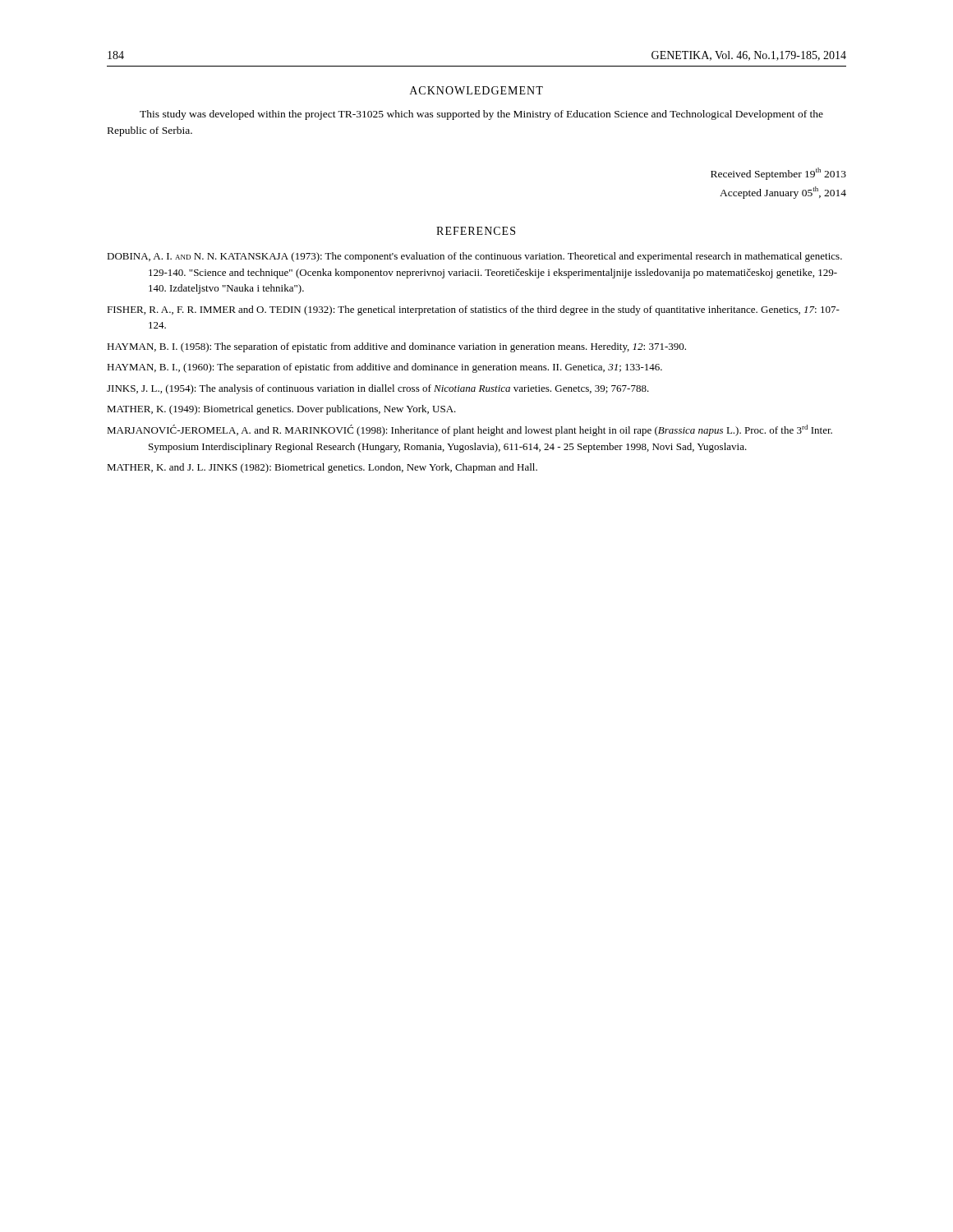The height and width of the screenshot is (1232, 953).
Task: Locate the text block starting "Received September 19th 2013 Accepted January 05th, 2014"
Action: tap(778, 182)
